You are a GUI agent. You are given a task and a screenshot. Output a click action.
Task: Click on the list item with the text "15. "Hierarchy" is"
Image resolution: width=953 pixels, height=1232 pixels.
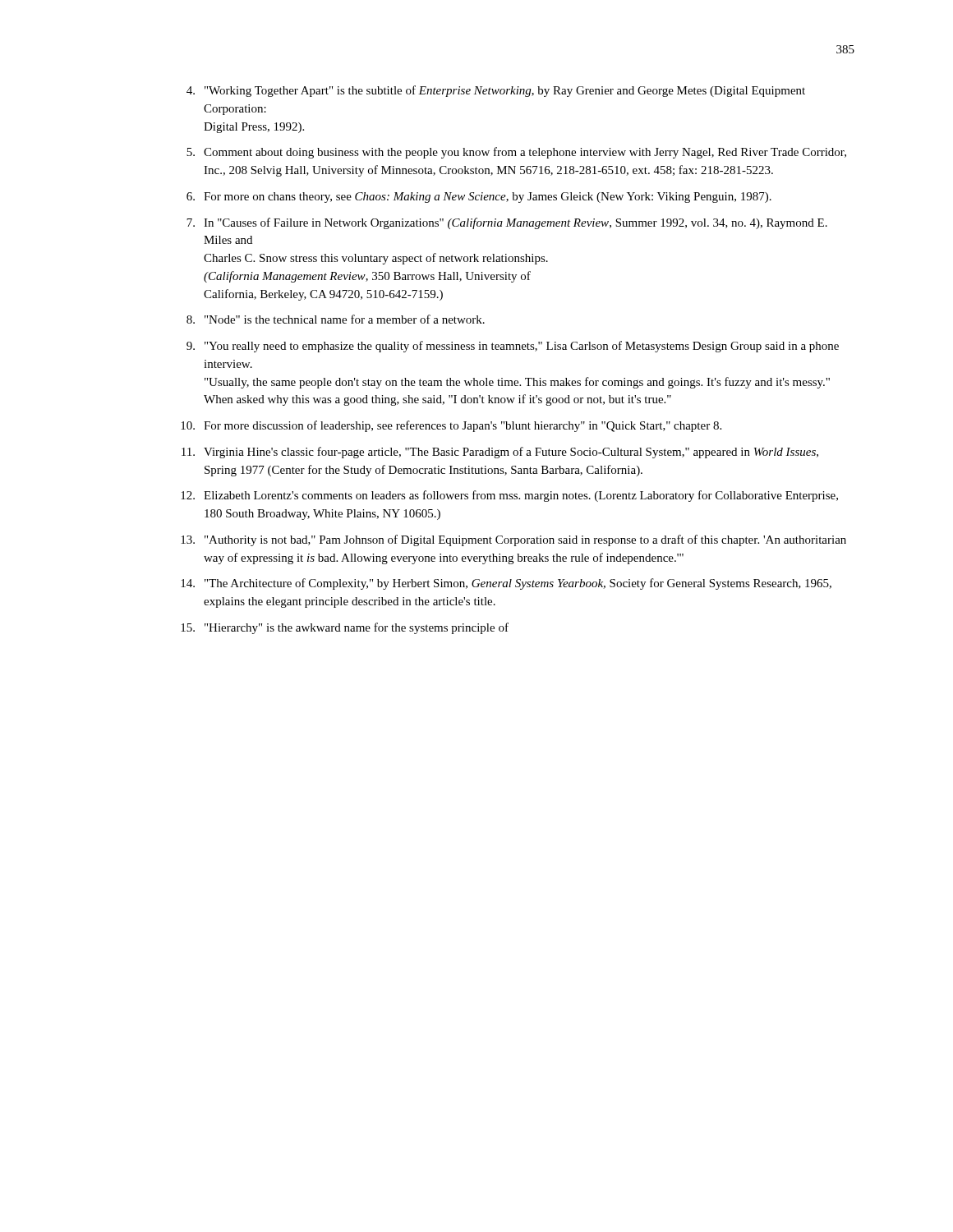coord(509,628)
